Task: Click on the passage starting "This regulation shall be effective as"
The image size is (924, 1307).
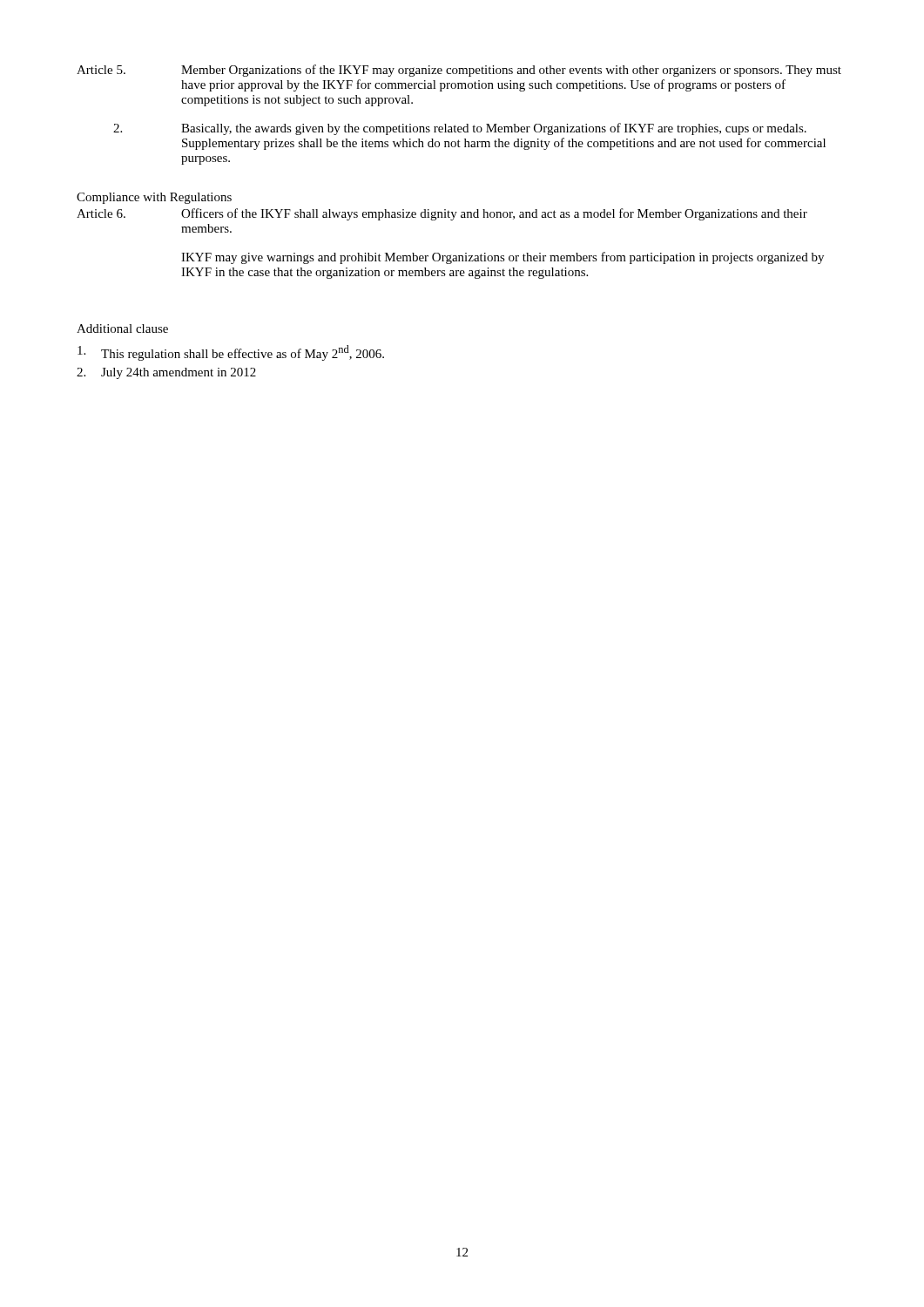Action: 231,352
